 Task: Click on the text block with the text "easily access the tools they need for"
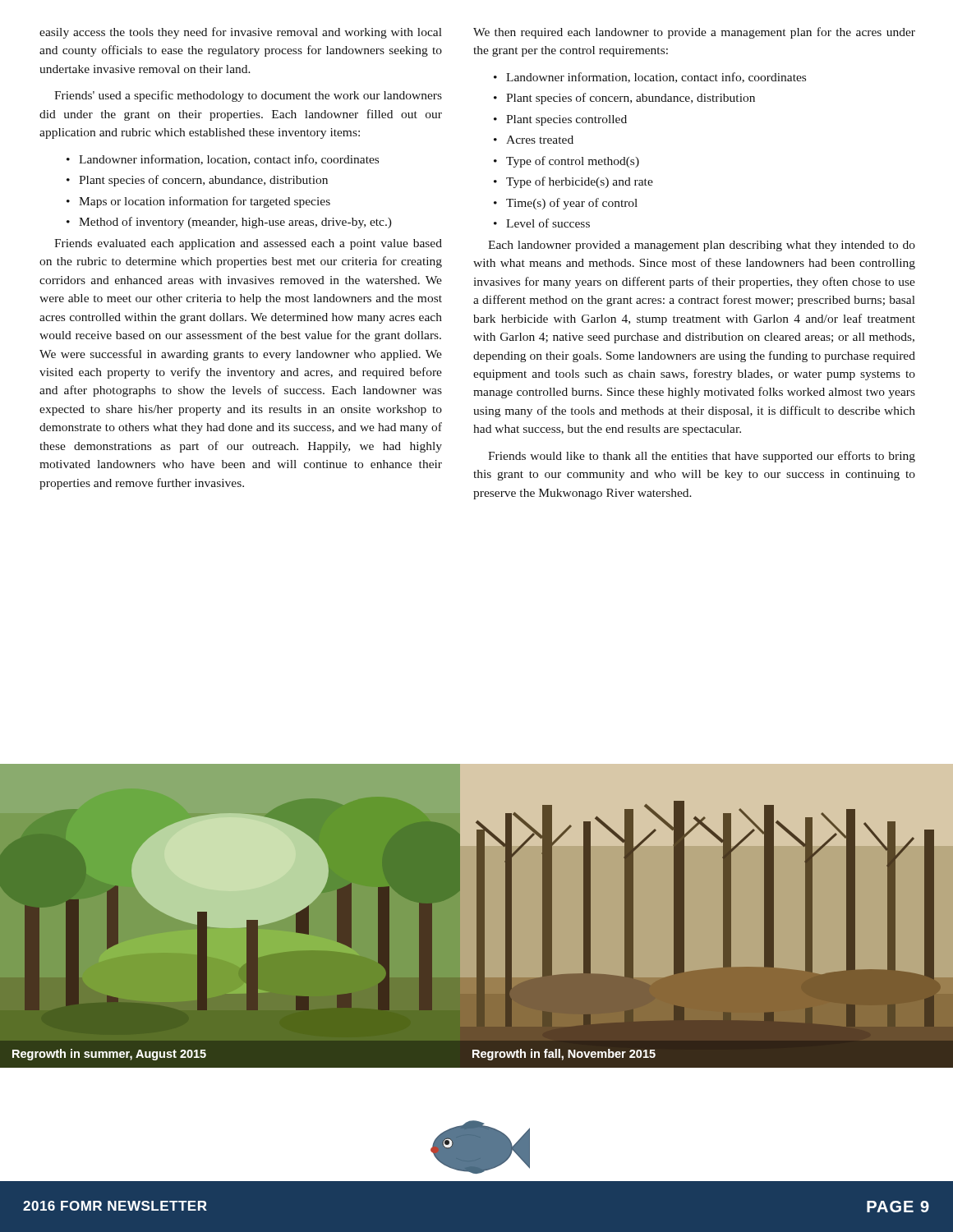[x=241, y=51]
